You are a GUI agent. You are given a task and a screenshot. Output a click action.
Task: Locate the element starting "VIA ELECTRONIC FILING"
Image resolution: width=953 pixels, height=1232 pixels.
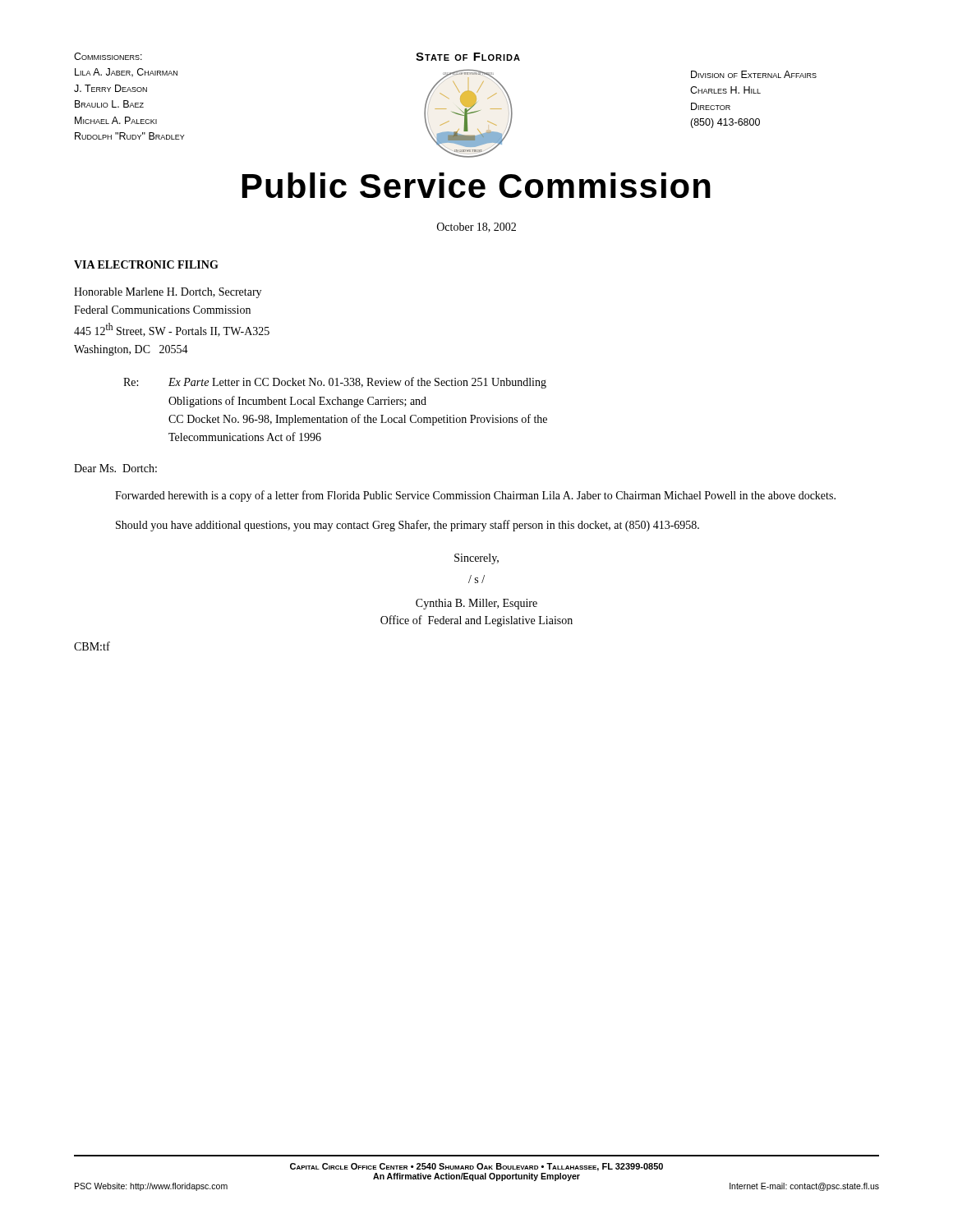pyautogui.click(x=146, y=265)
